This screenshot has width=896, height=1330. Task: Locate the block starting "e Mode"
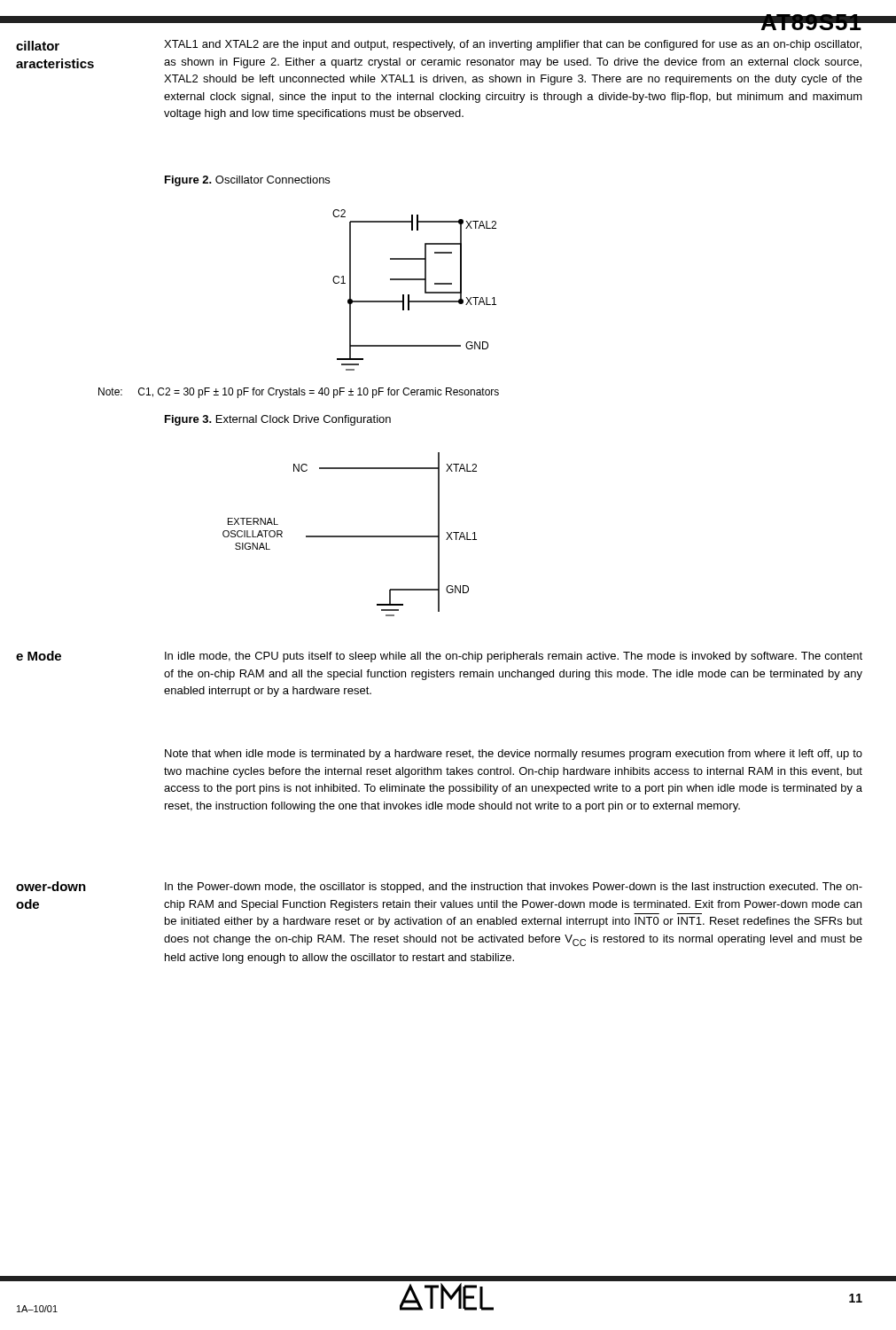pos(39,656)
